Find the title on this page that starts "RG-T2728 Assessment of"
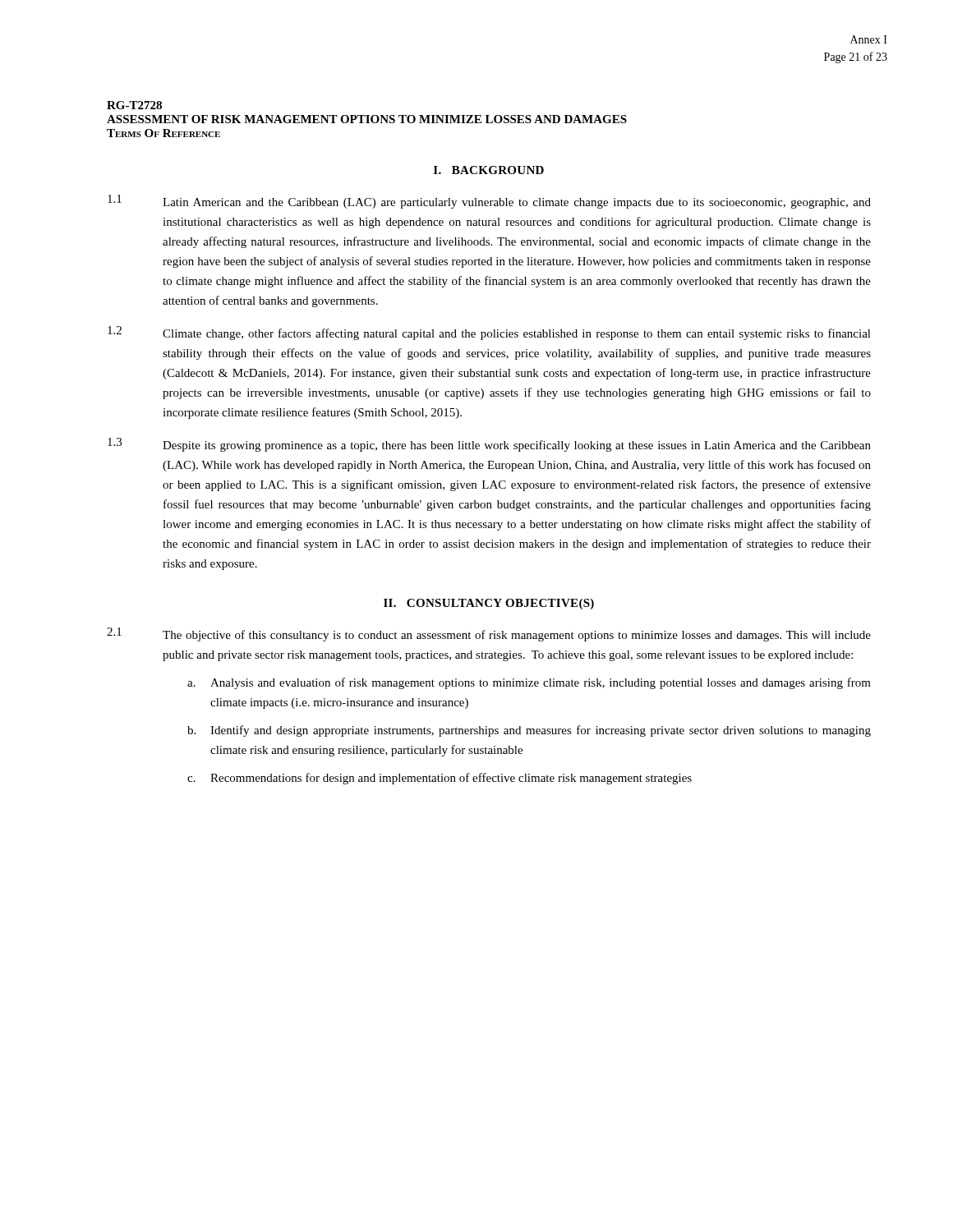The image size is (953, 1232). tap(489, 120)
